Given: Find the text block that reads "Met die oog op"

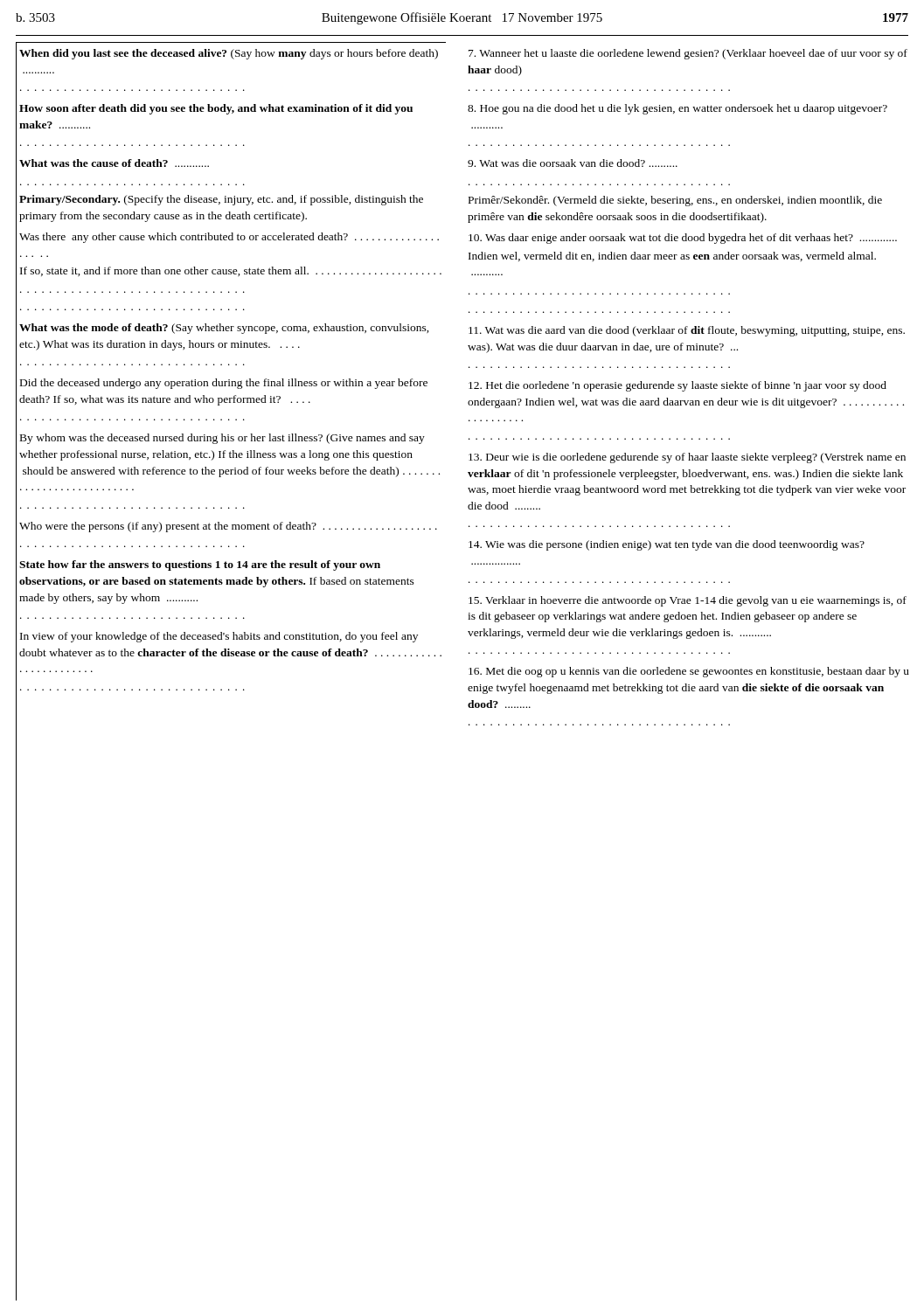Looking at the screenshot, I should click(688, 687).
